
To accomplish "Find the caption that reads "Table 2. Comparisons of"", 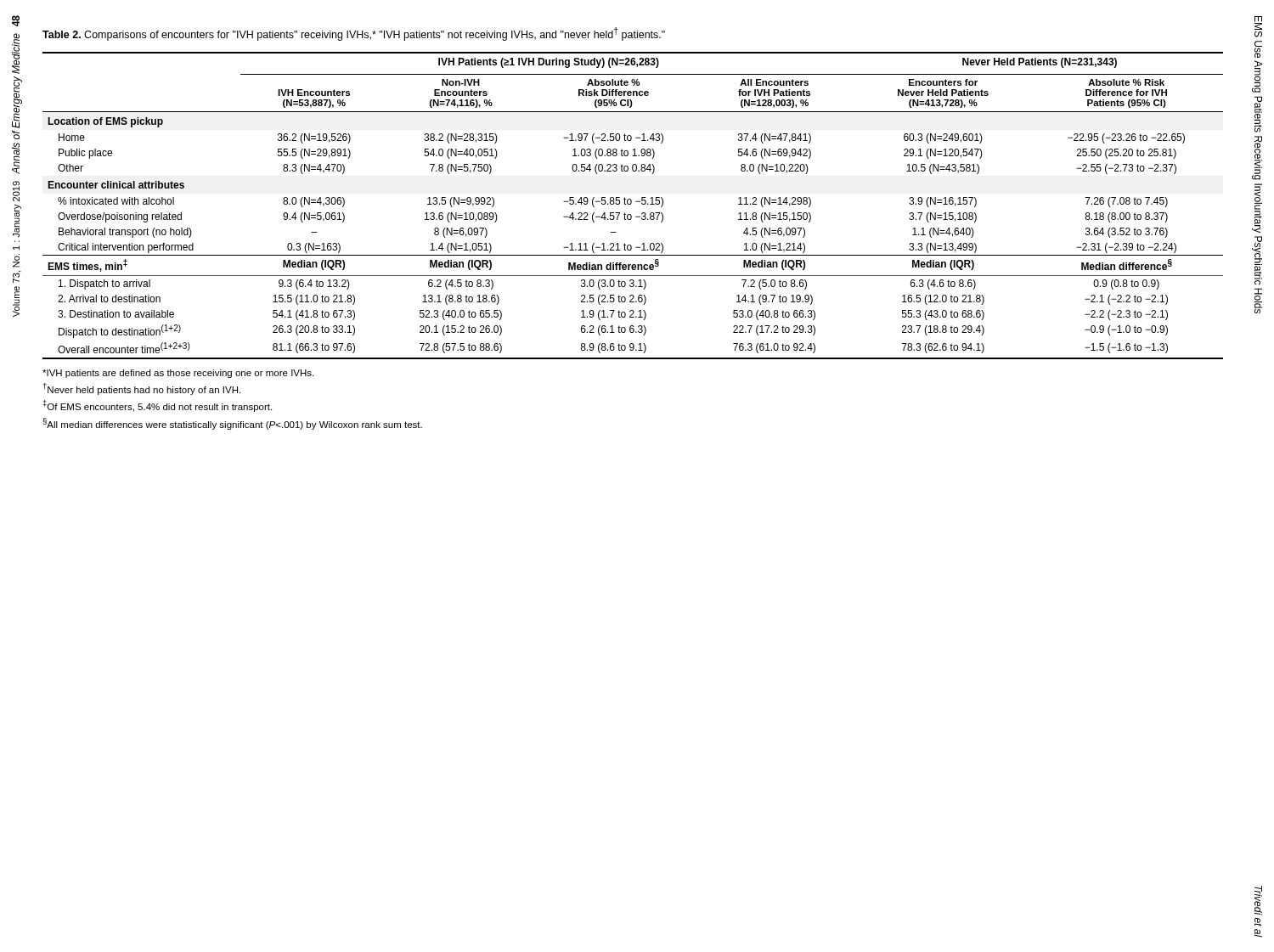I will (x=354, y=34).
